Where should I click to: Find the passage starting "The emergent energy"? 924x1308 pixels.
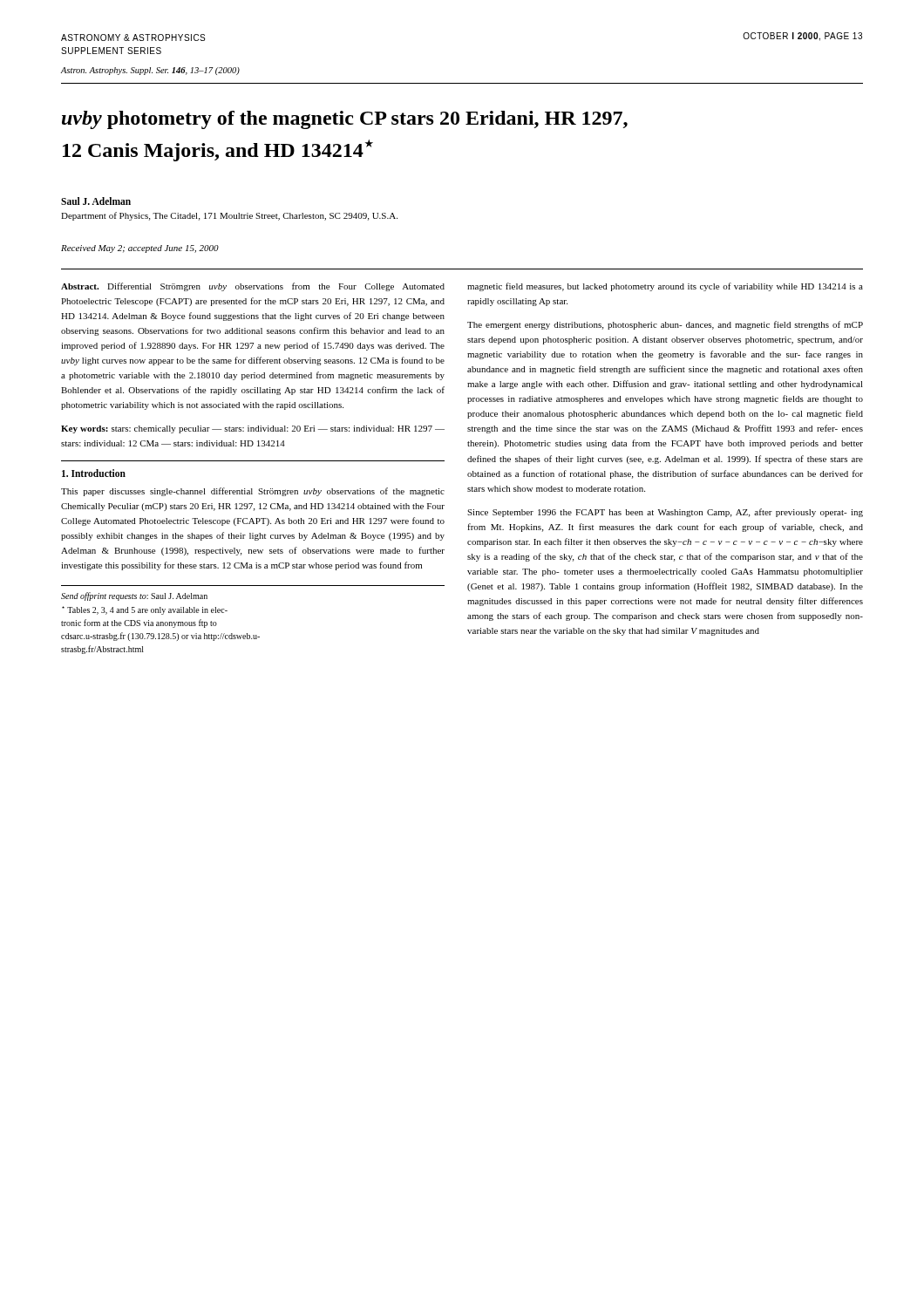[665, 406]
